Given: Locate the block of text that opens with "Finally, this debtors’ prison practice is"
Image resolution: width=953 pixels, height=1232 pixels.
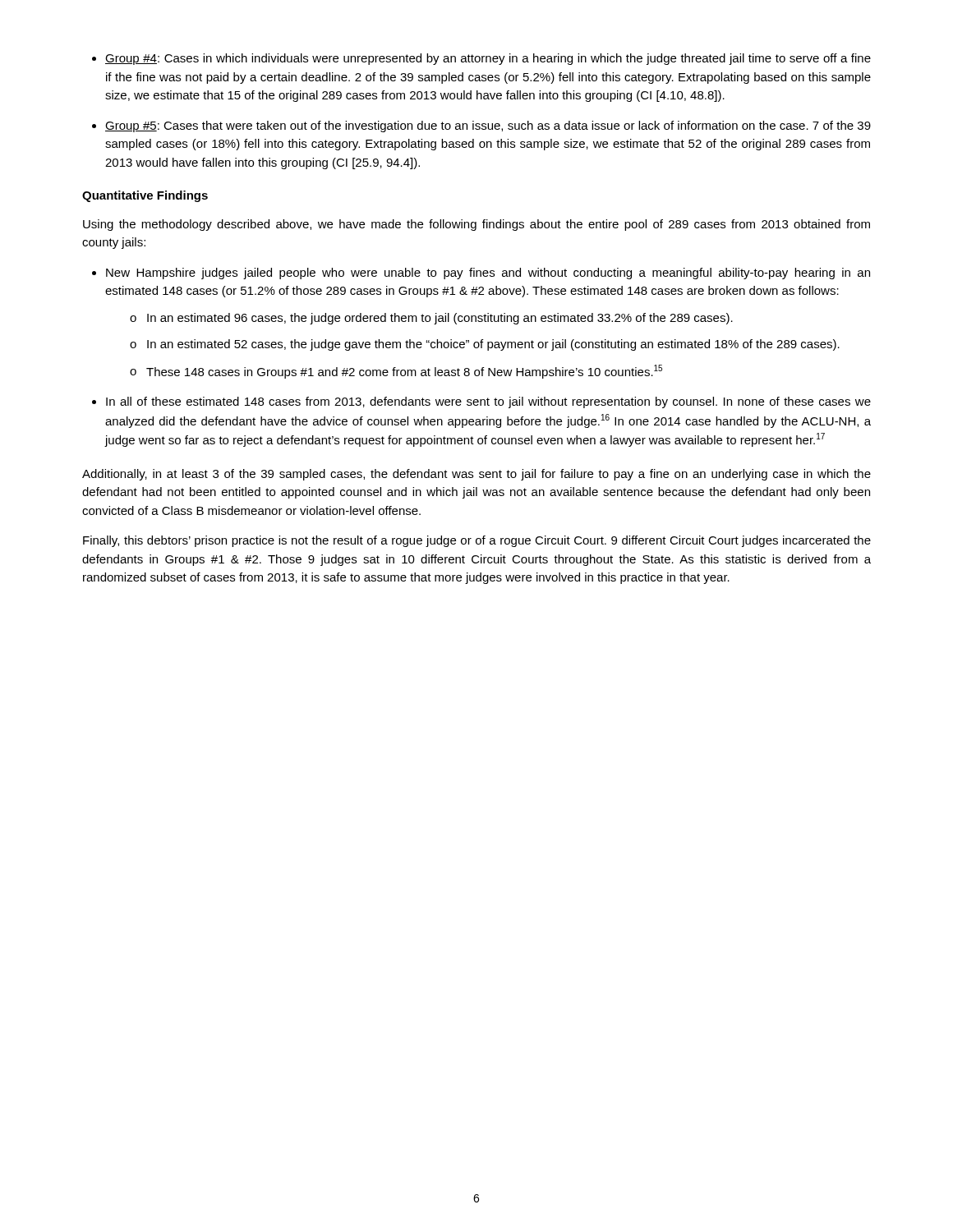Looking at the screenshot, I should click(476, 559).
